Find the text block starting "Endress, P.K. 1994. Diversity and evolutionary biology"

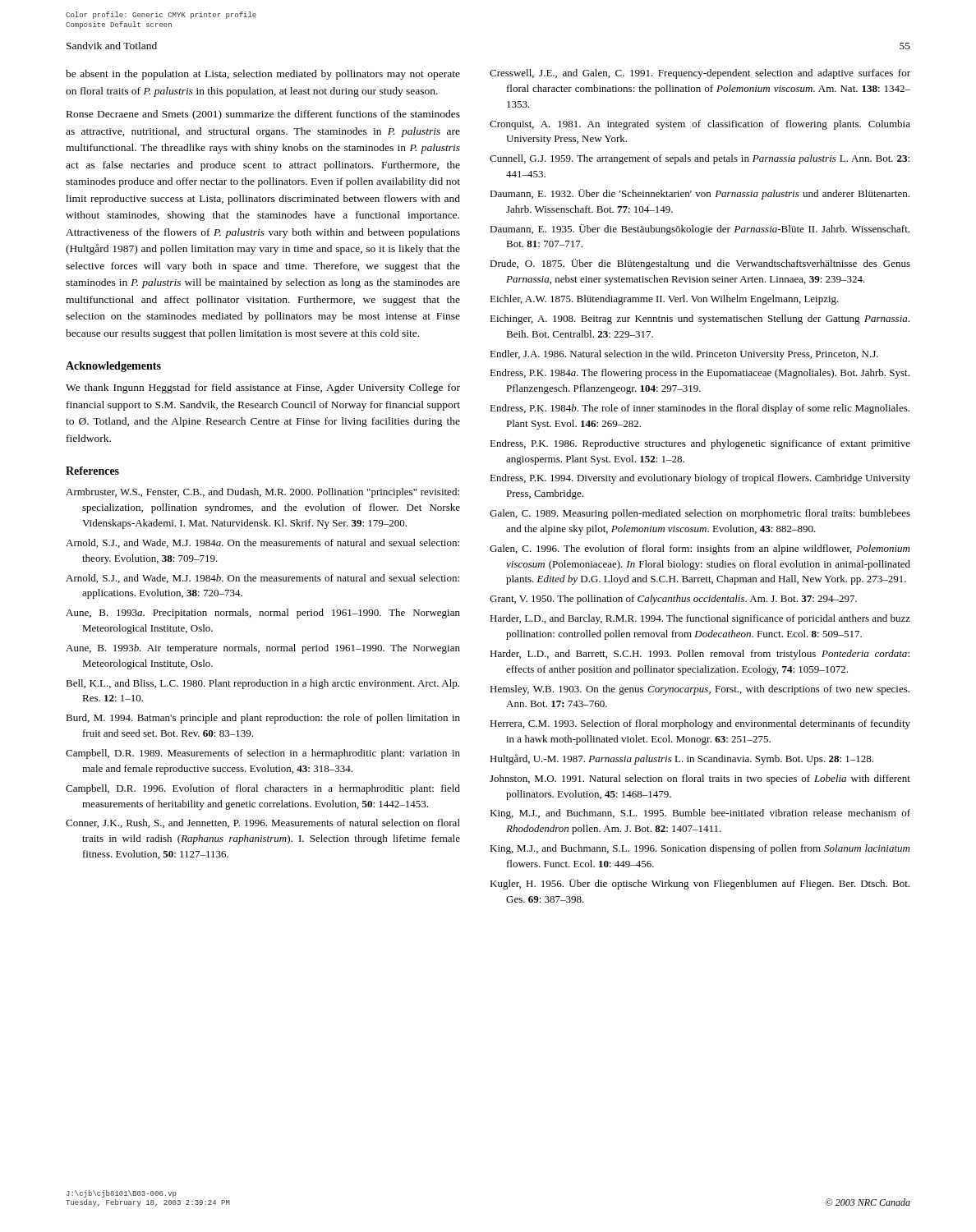700,486
